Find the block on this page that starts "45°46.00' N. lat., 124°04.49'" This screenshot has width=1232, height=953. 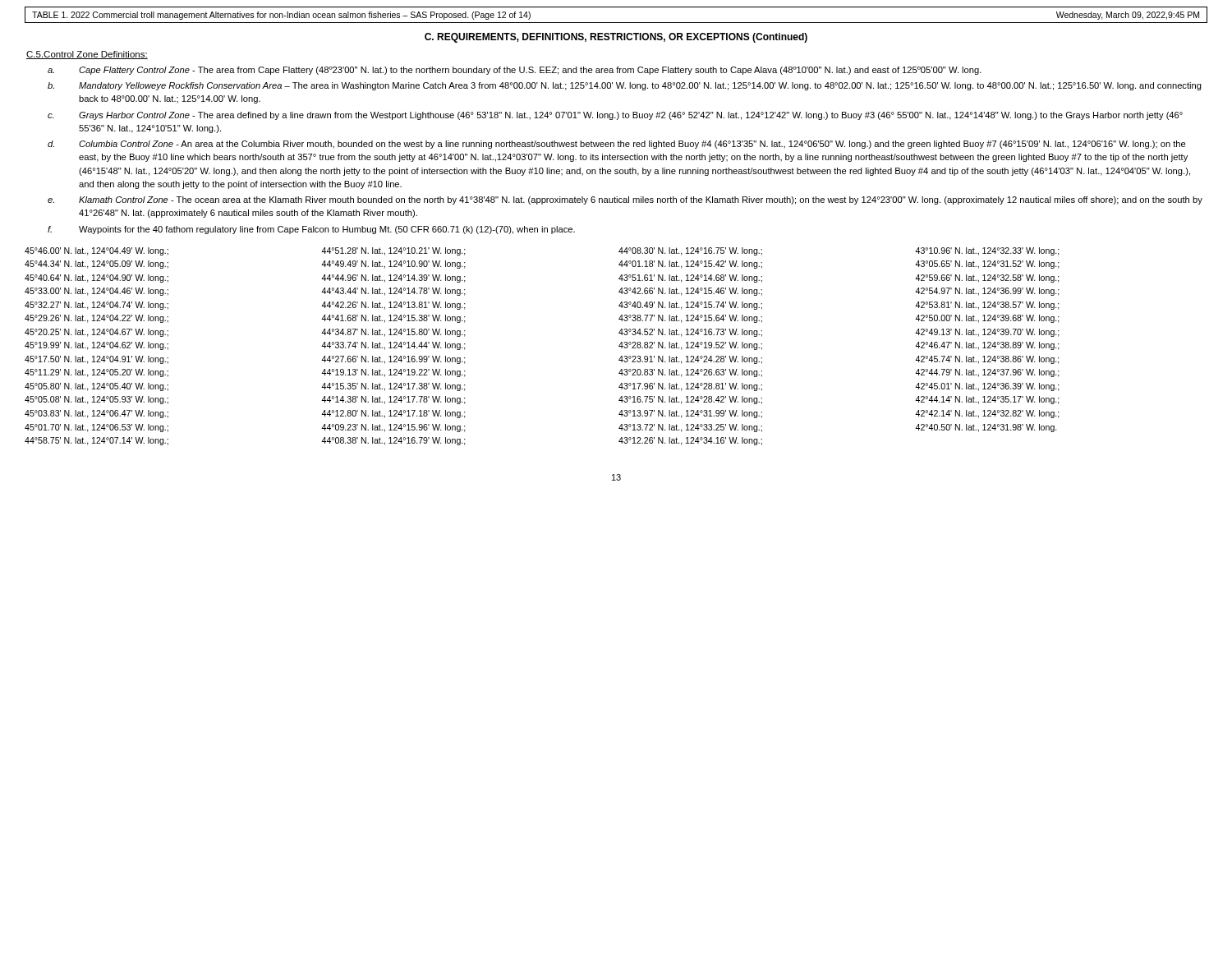point(616,346)
